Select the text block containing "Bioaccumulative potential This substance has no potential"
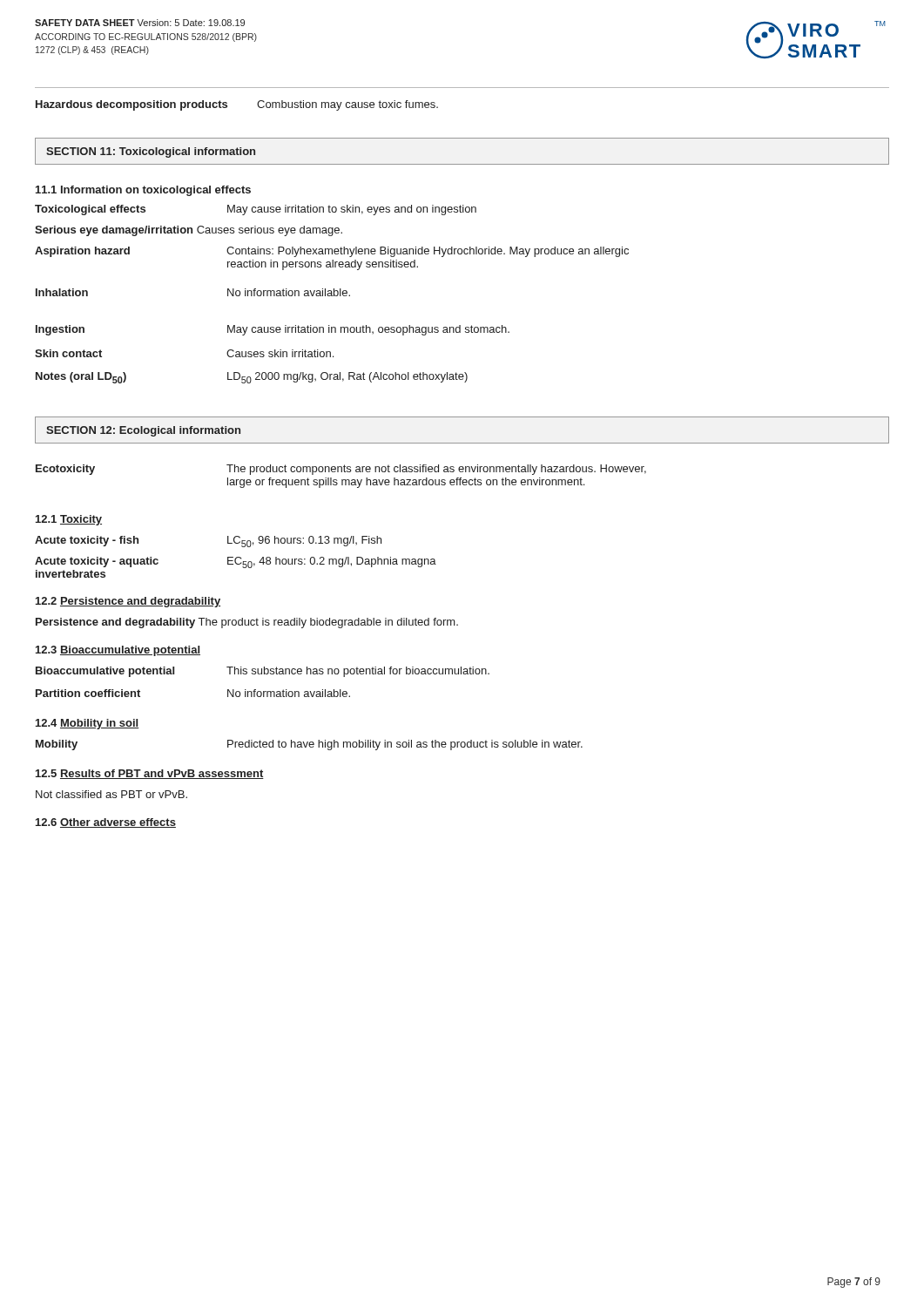The height and width of the screenshot is (1307, 924). [262, 670]
